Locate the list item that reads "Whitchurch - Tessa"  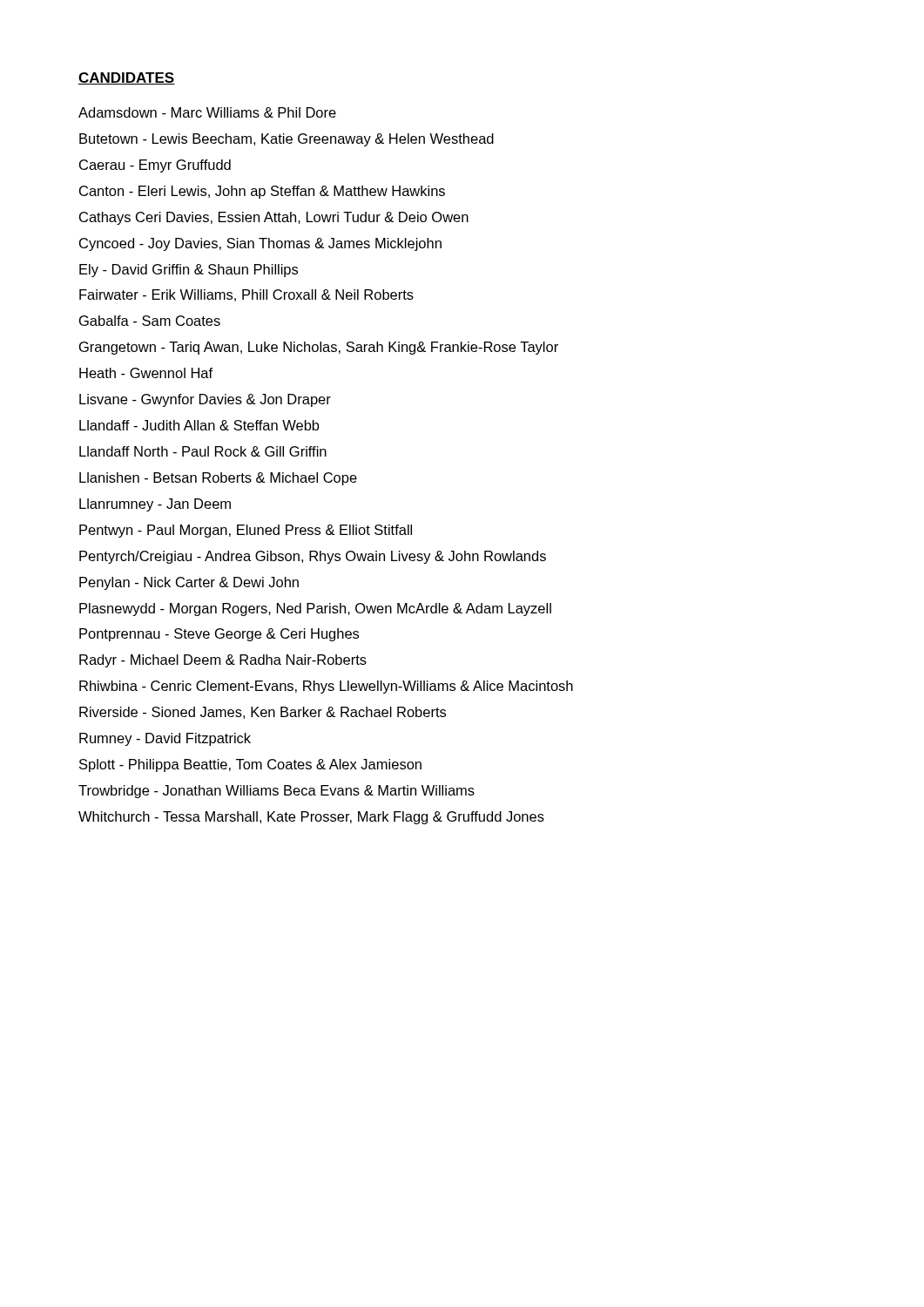(x=311, y=816)
